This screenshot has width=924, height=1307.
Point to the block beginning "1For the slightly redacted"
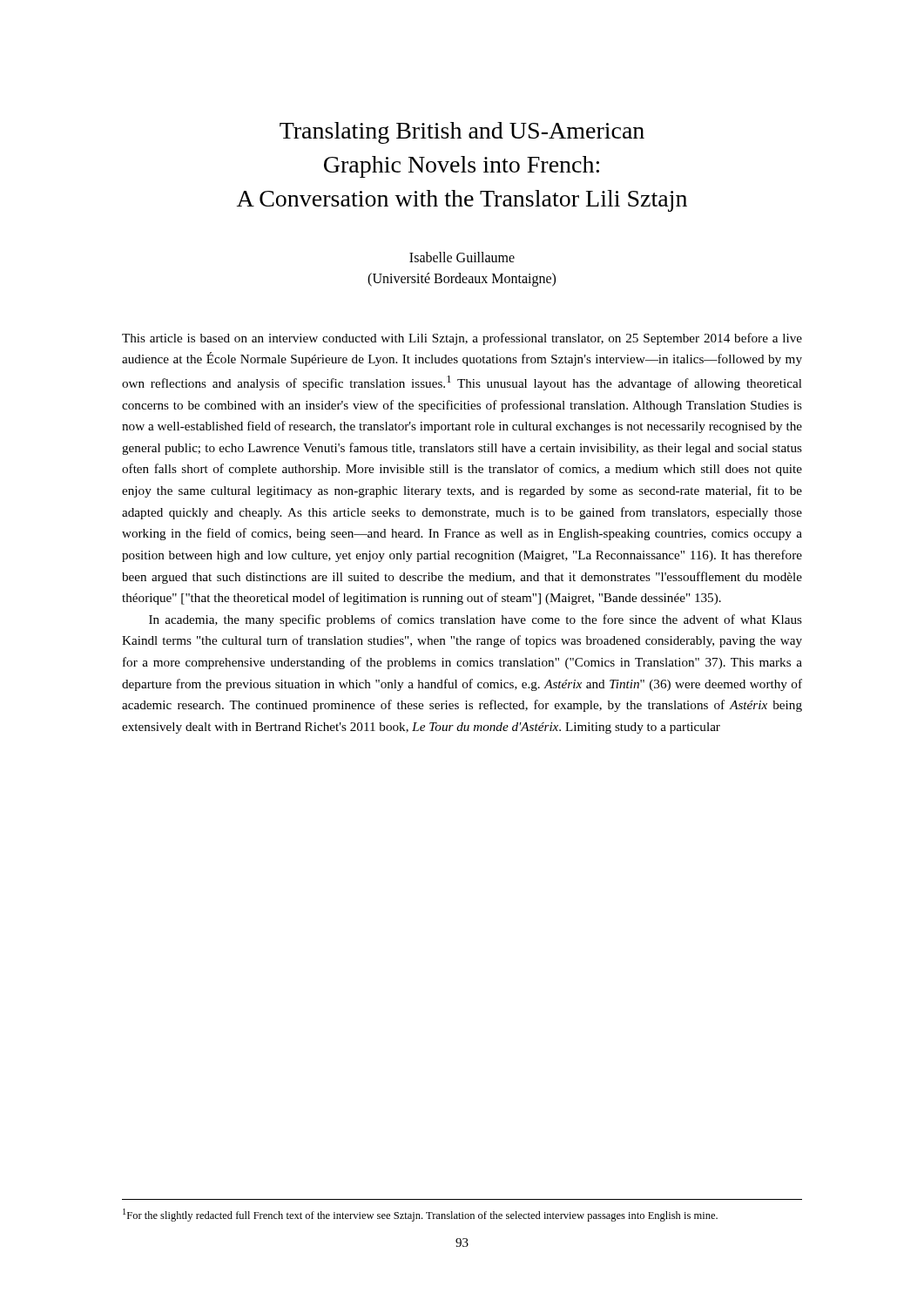click(420, 1214)
